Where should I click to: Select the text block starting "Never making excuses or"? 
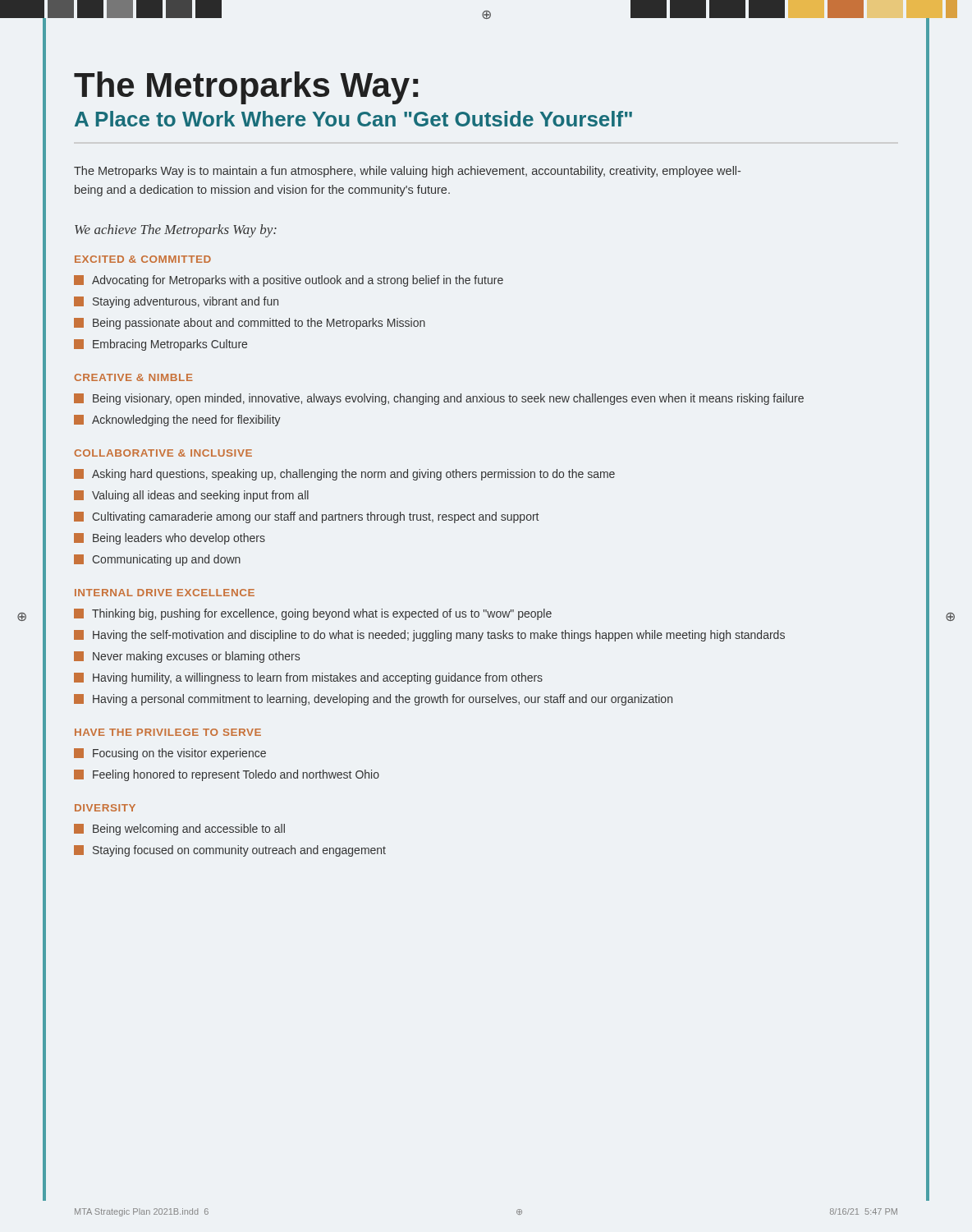187,657
